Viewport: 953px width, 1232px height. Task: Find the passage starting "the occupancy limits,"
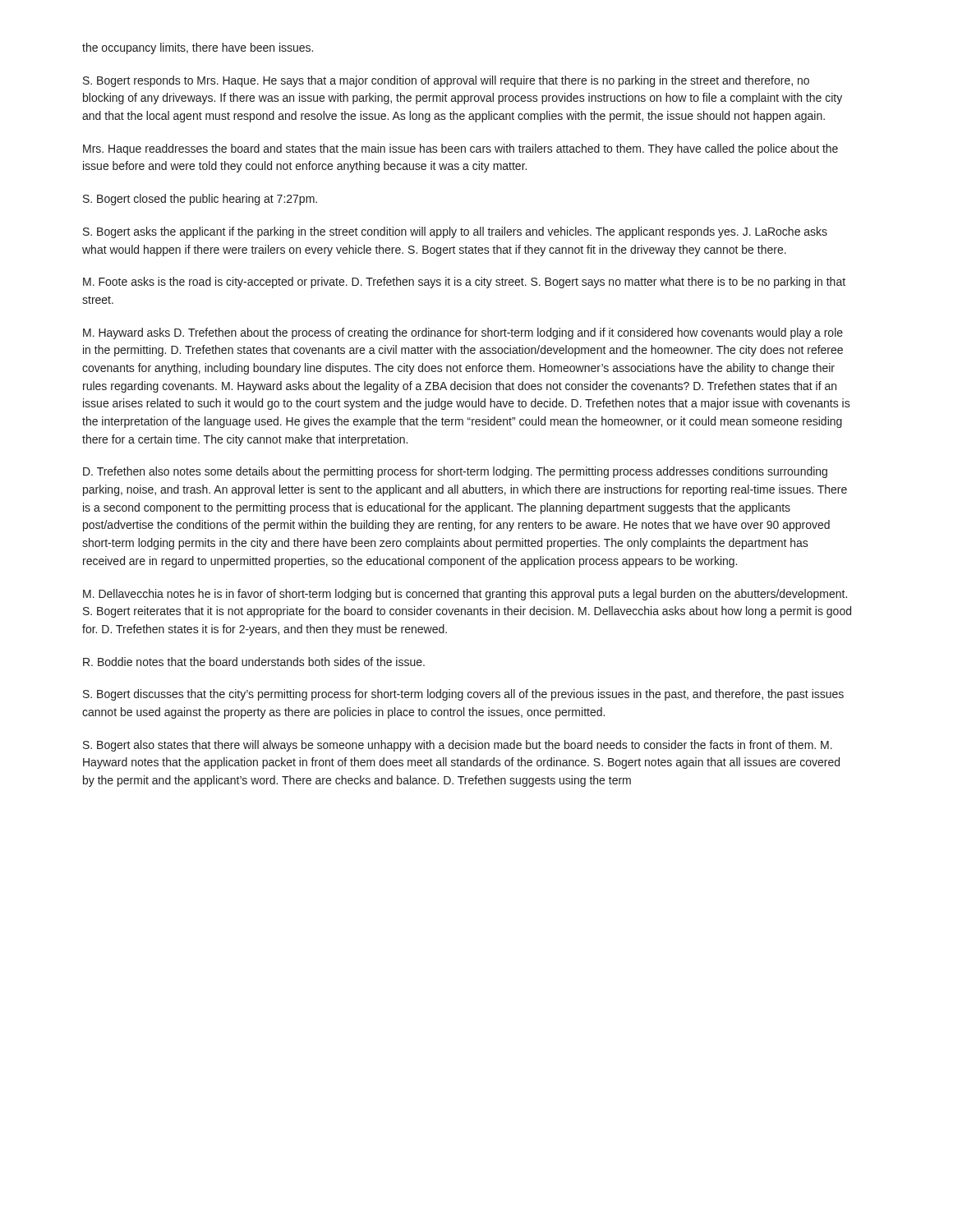coord(198,48)
